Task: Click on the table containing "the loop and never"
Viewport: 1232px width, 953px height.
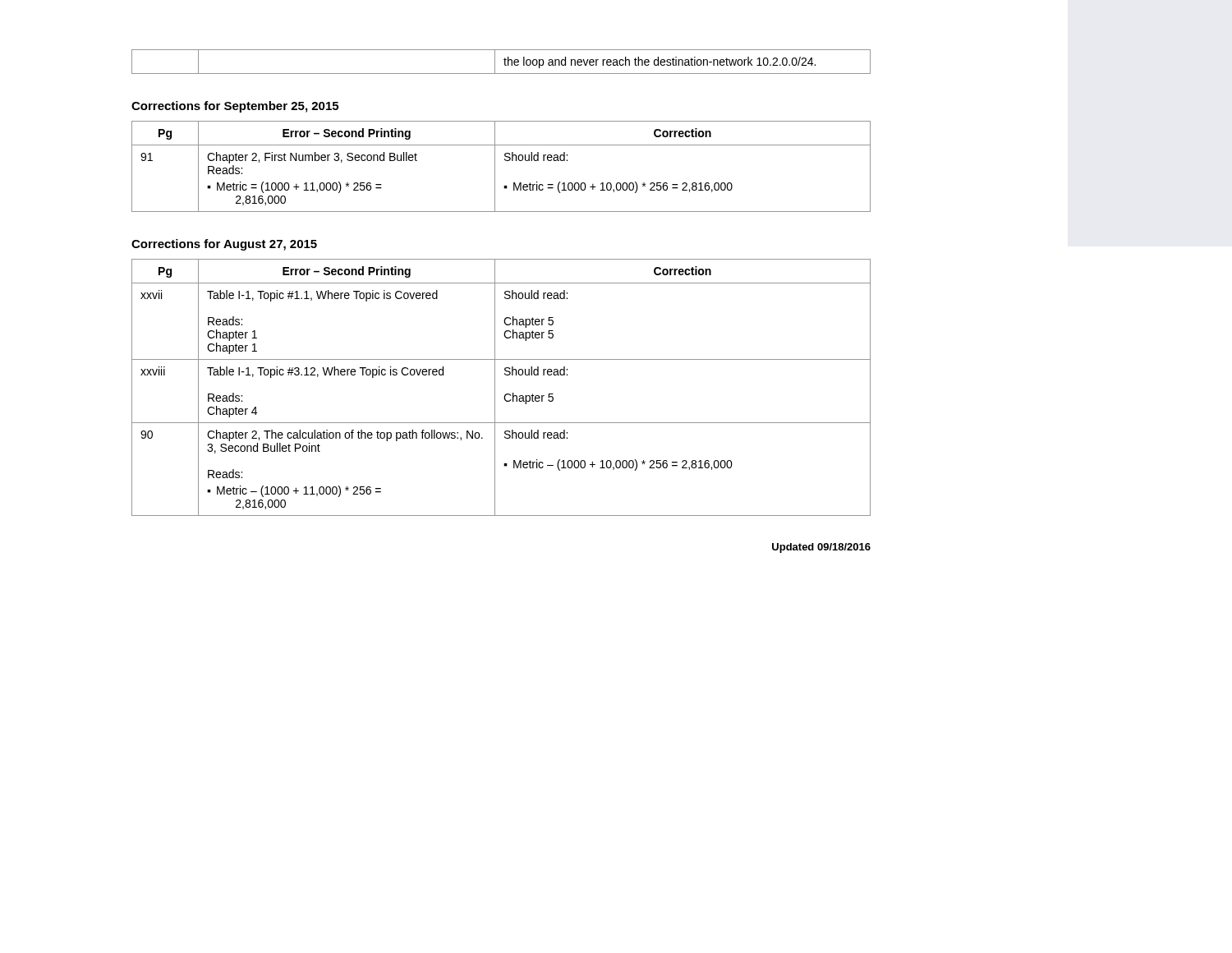Action: [501, 62]
